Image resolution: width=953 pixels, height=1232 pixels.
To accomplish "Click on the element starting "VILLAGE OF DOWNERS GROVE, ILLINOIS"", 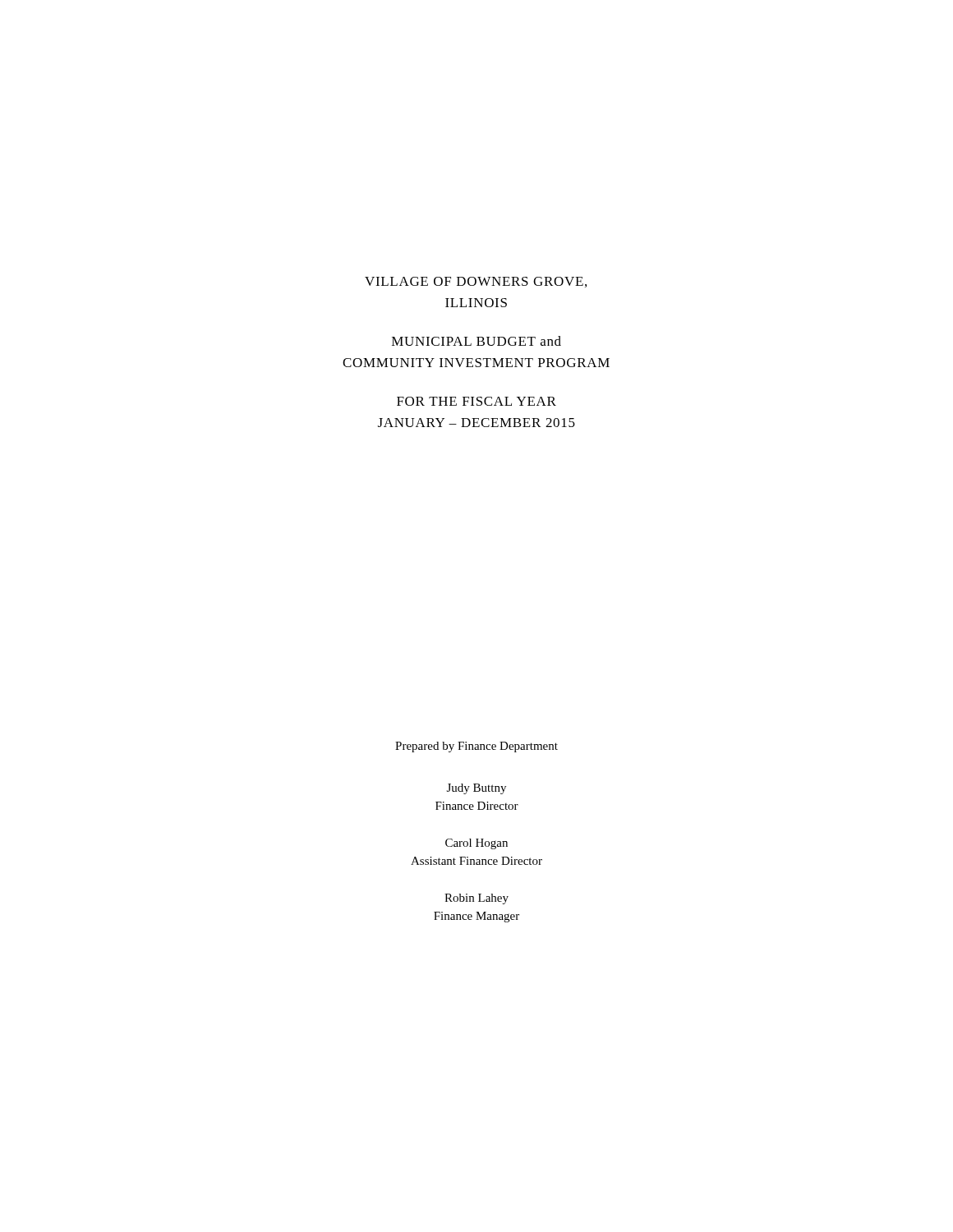I will pos(476,292).
